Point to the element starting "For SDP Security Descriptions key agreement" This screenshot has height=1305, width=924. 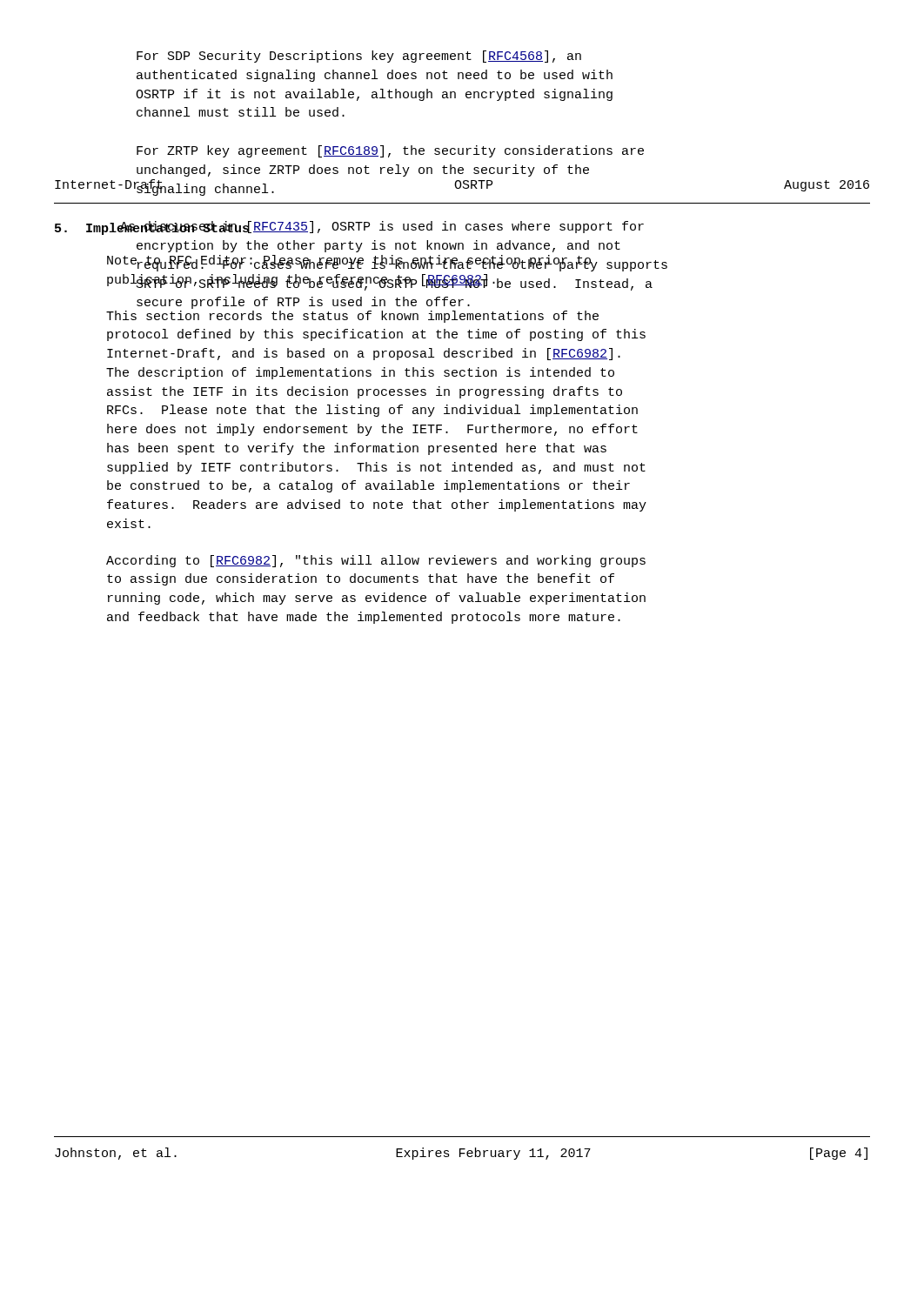point(359,85)
